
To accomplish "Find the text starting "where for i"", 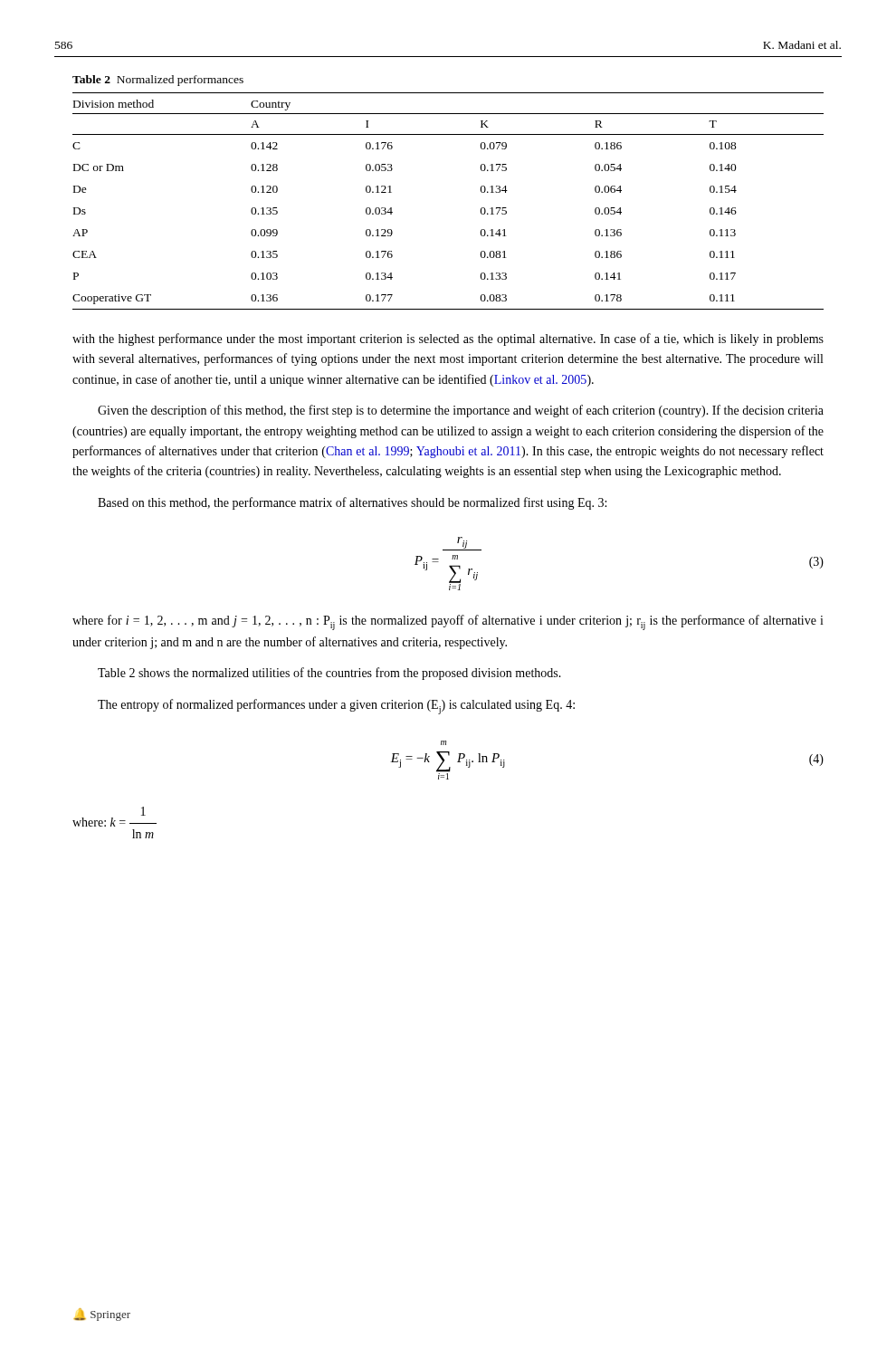I will (x=448, y=632).
